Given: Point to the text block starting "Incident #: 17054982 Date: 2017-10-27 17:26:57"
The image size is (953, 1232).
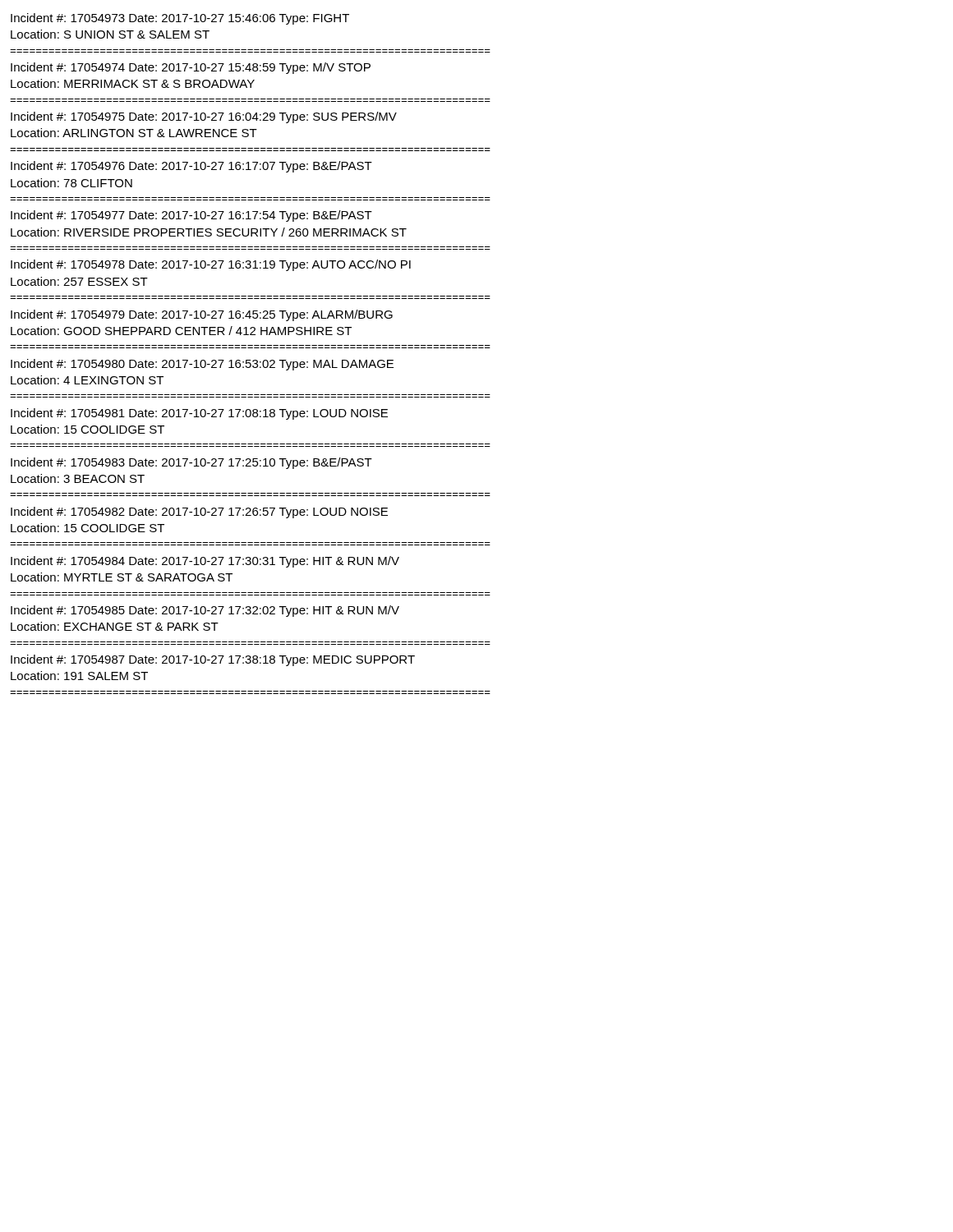Looking at the screenshot, I should (199, 513).
